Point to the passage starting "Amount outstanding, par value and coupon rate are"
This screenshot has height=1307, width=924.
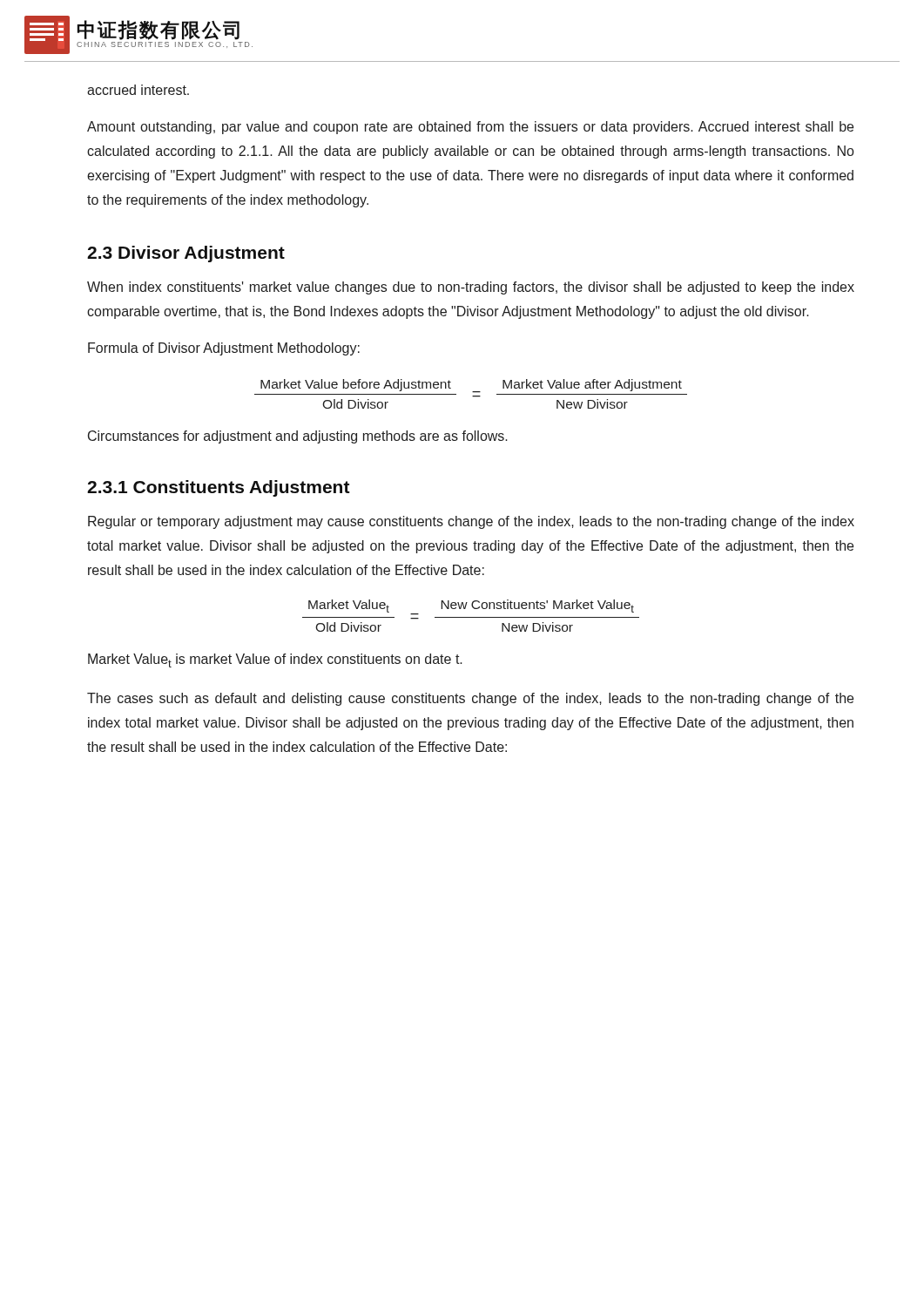471,163
